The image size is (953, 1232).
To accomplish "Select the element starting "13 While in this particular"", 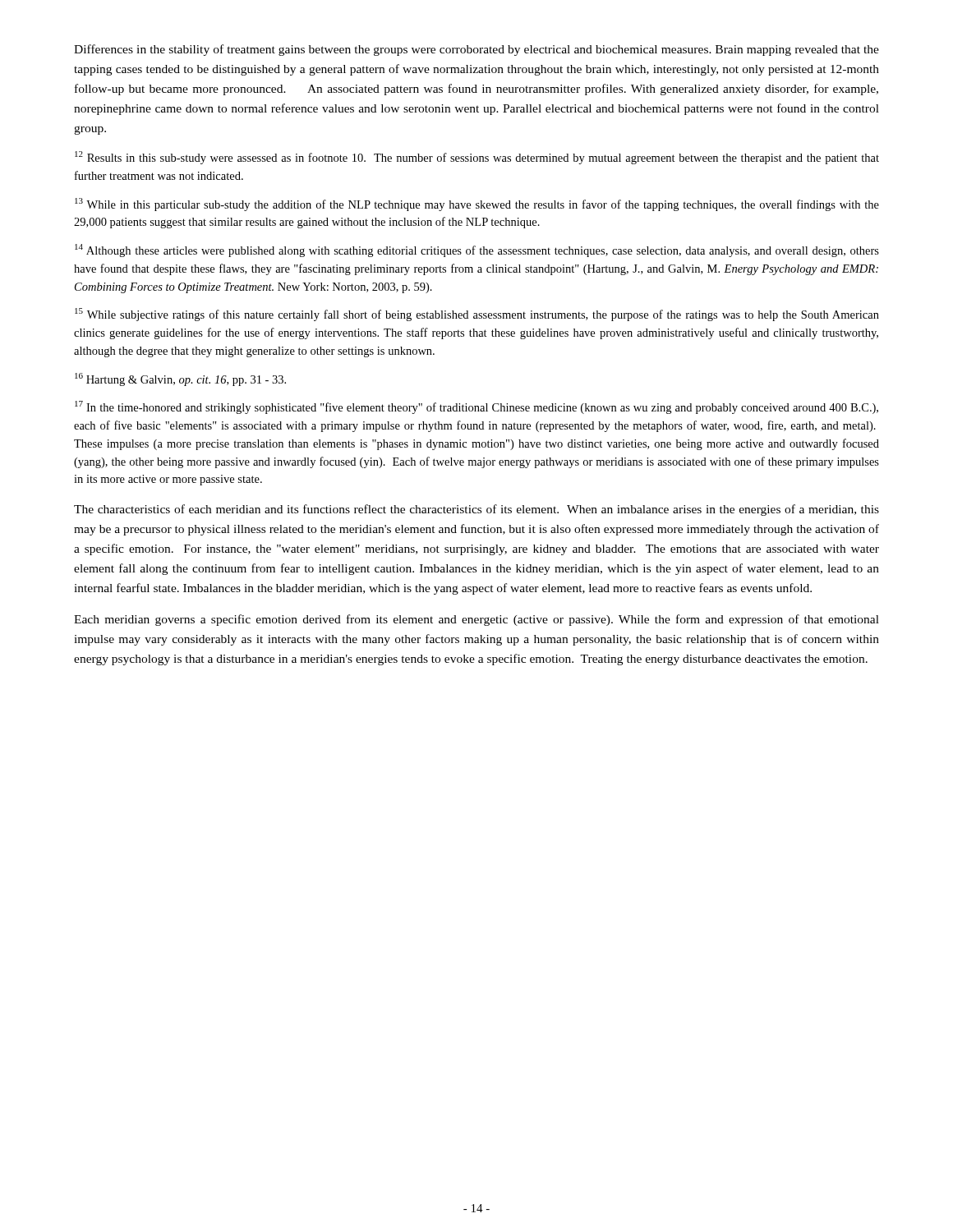I will click(476, 212).
